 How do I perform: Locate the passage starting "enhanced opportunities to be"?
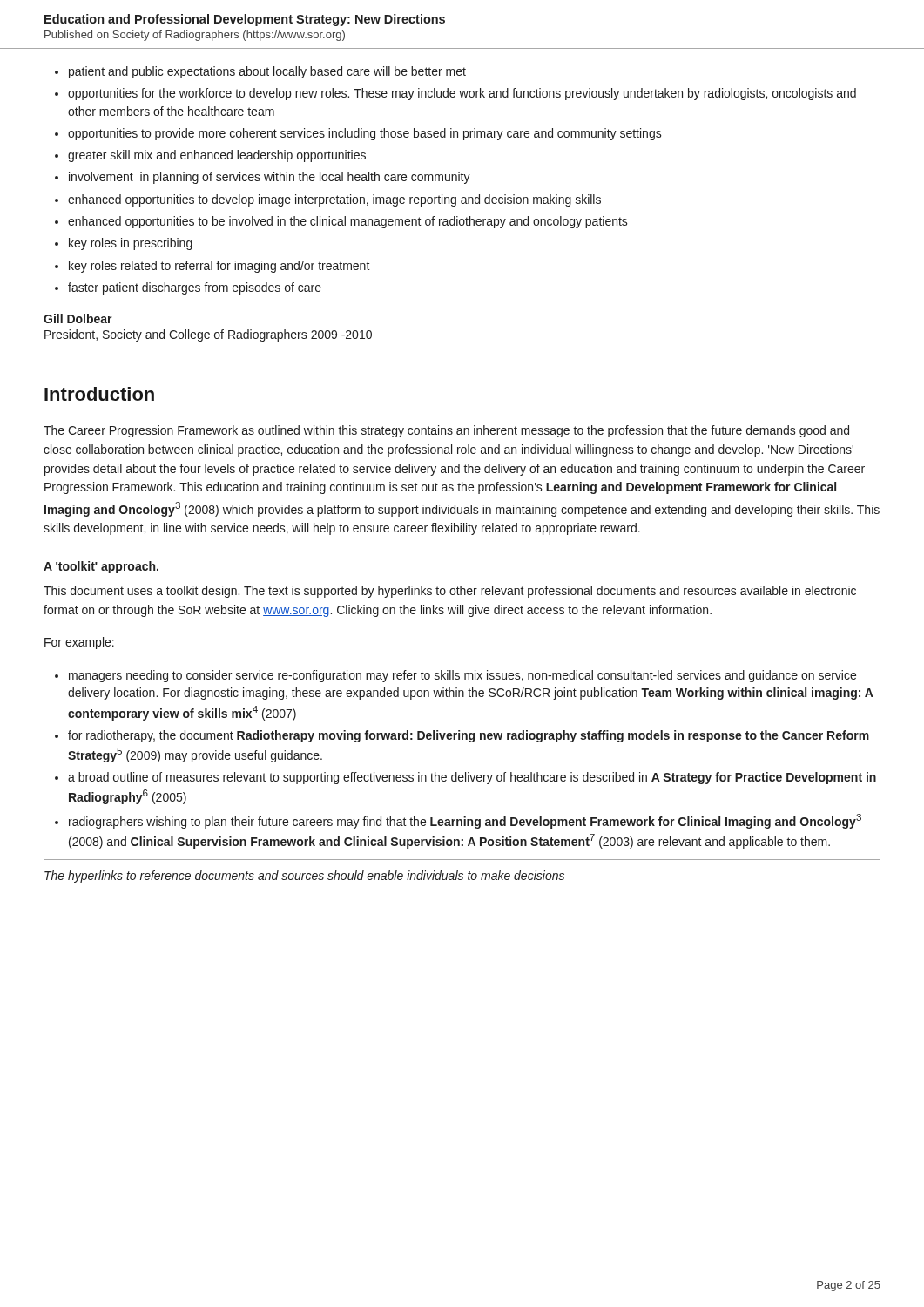point(348,221)
